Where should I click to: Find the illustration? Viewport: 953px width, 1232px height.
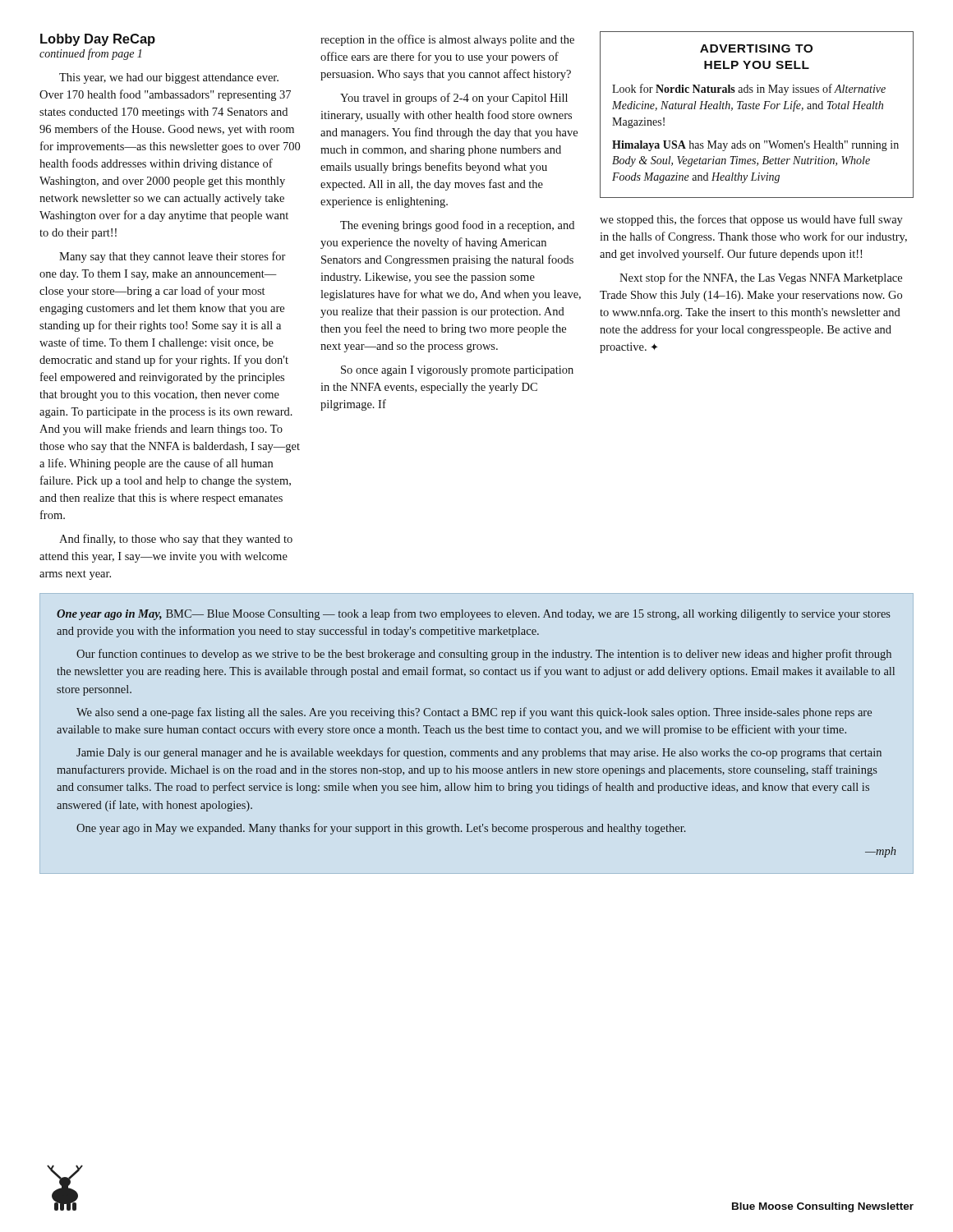65,1187
